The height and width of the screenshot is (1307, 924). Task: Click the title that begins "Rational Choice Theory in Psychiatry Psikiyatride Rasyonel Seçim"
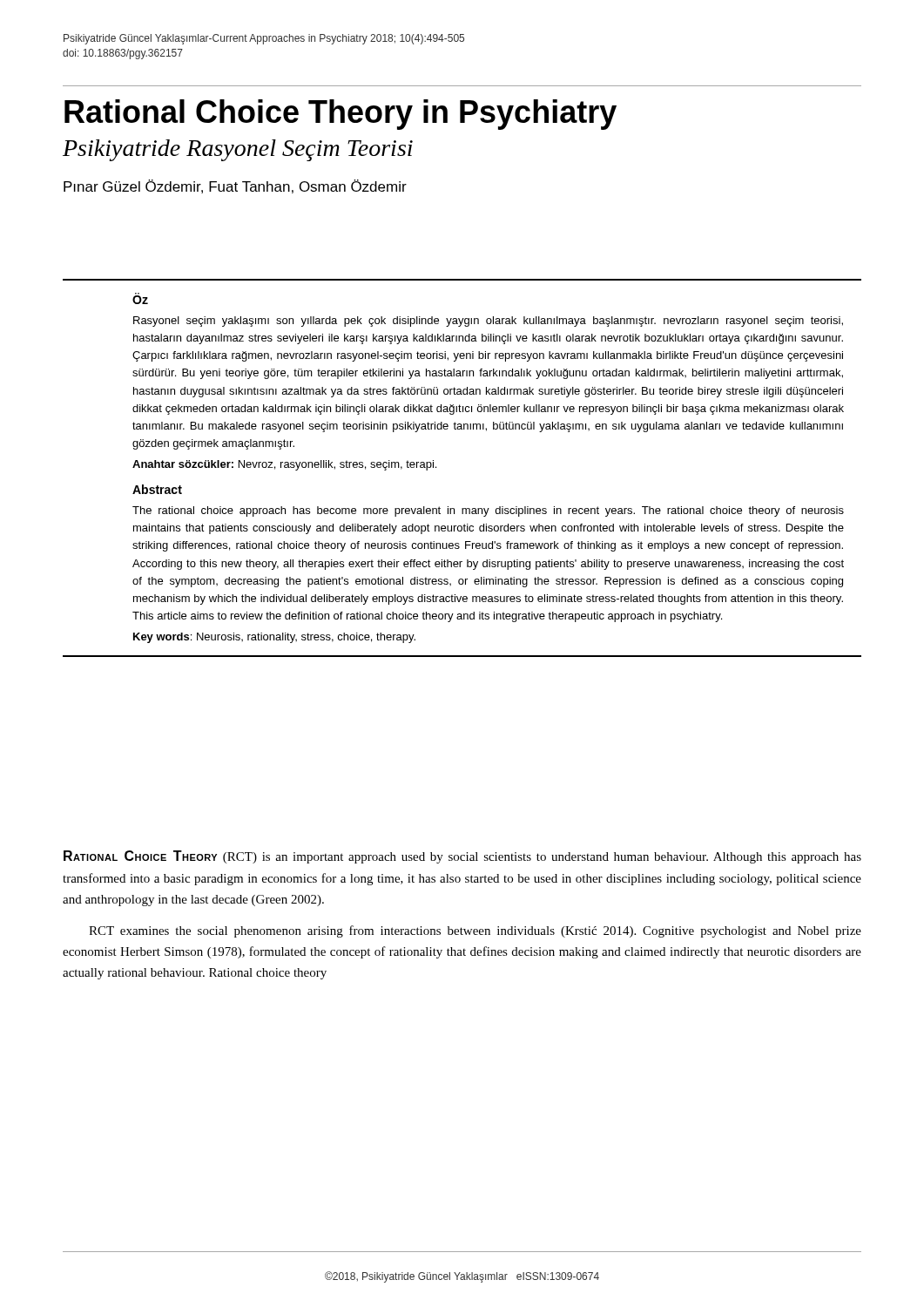(x=462, y=129)
